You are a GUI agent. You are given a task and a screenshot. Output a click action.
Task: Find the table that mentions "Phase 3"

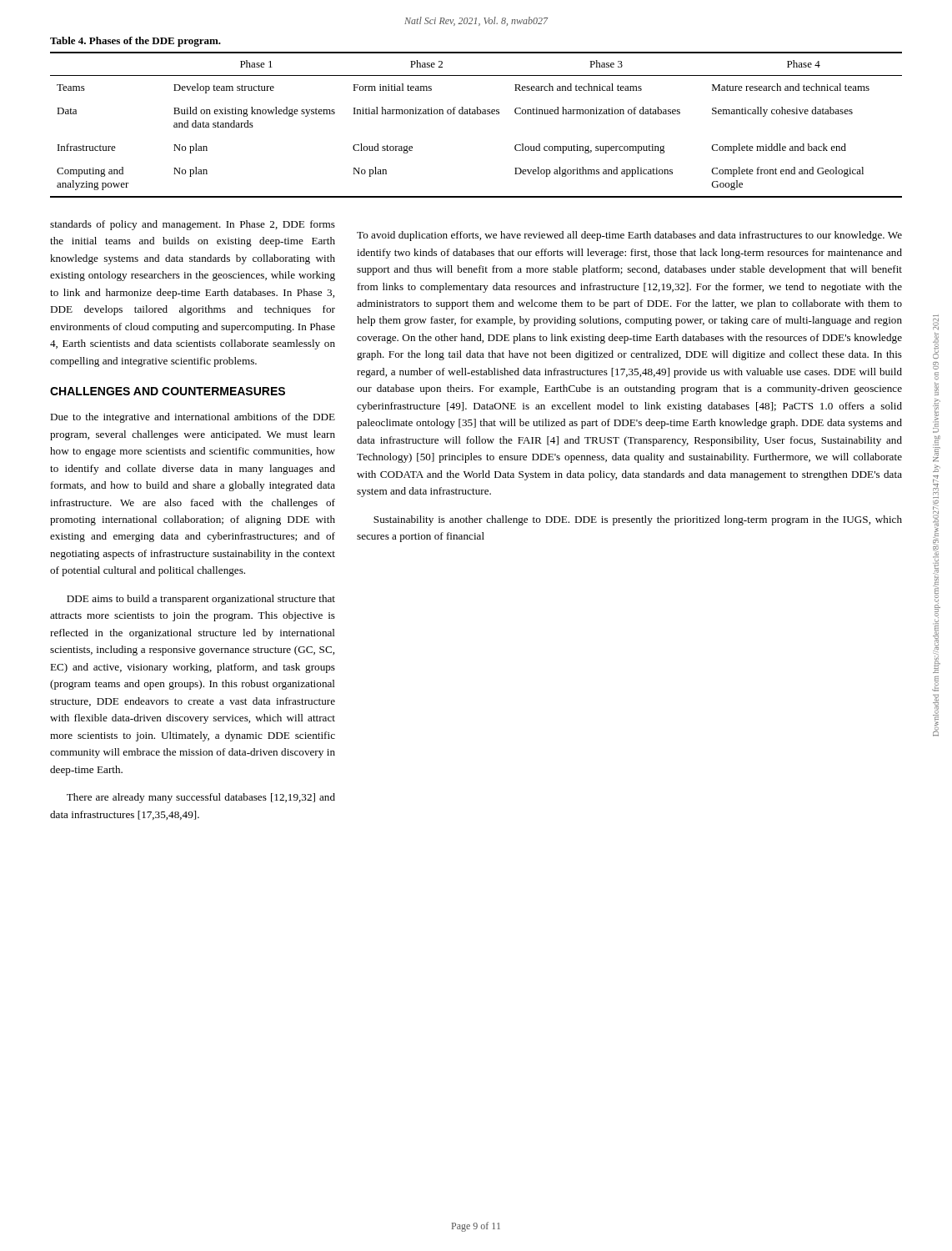[476, 125]
